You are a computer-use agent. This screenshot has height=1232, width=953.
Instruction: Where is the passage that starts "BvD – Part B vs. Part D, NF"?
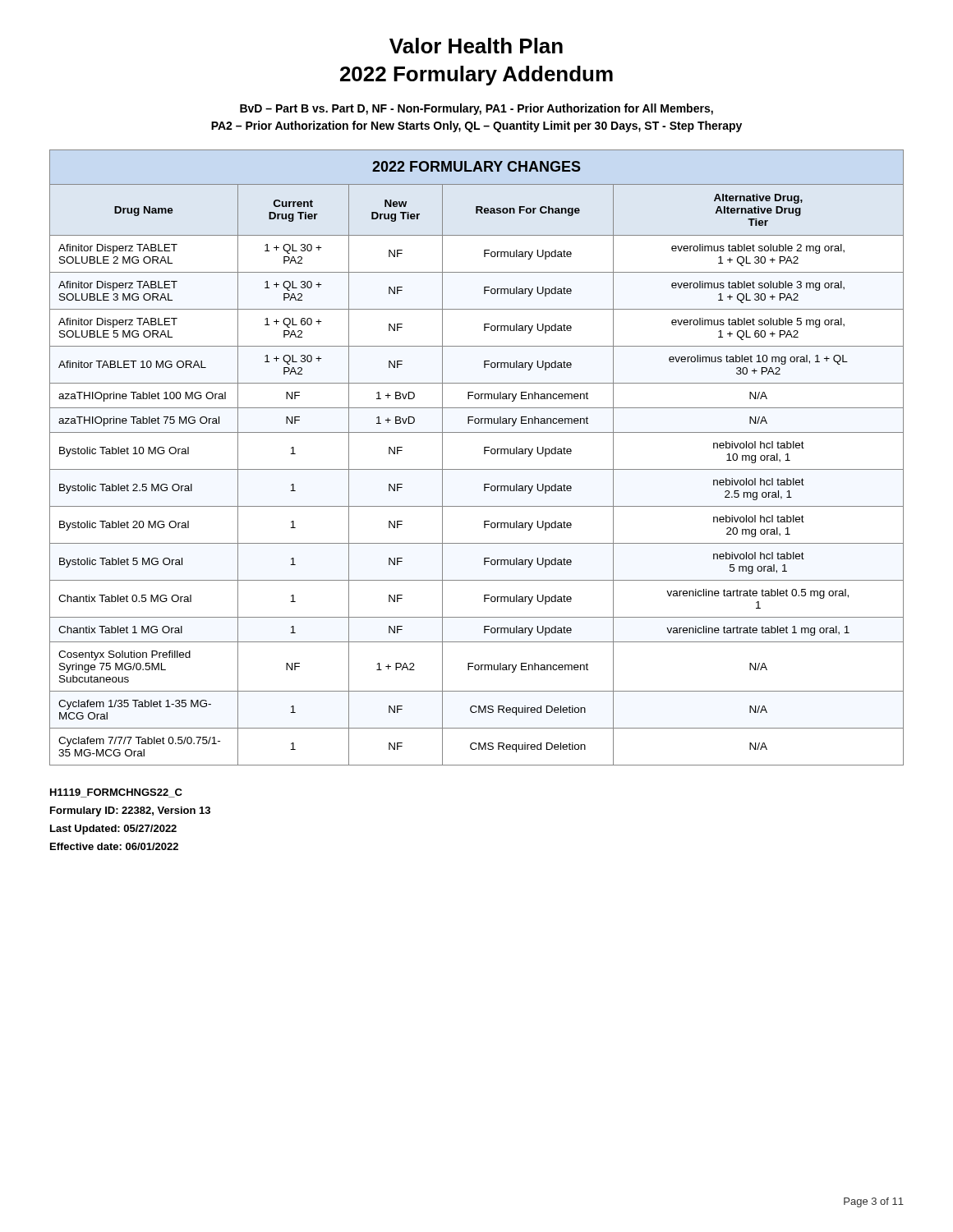pyautogui.click(x=476, y=117)
